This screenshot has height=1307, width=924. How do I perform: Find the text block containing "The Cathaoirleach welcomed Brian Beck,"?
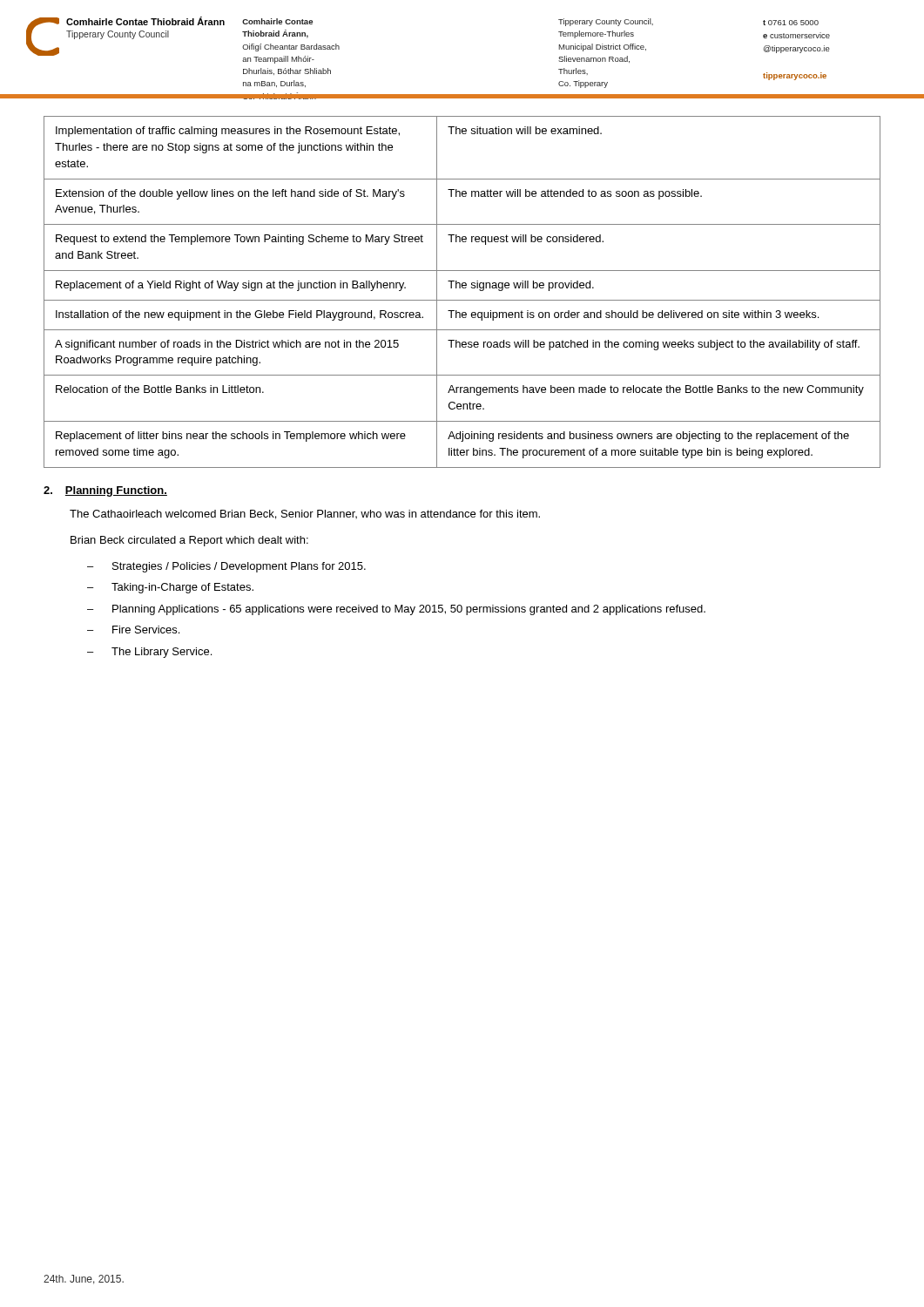point(305,513)
